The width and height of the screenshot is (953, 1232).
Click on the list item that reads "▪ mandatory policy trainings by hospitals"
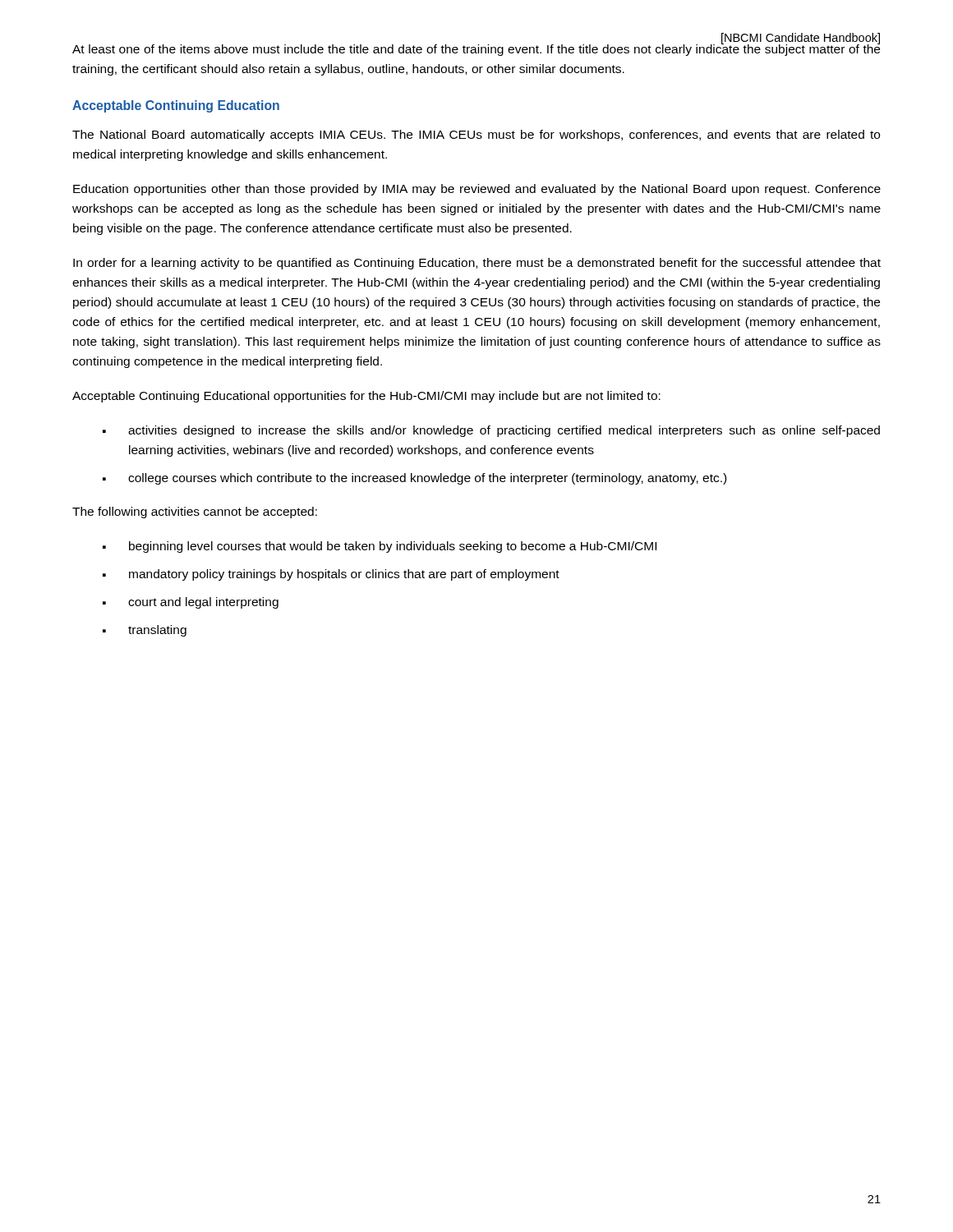pos(491,574)
